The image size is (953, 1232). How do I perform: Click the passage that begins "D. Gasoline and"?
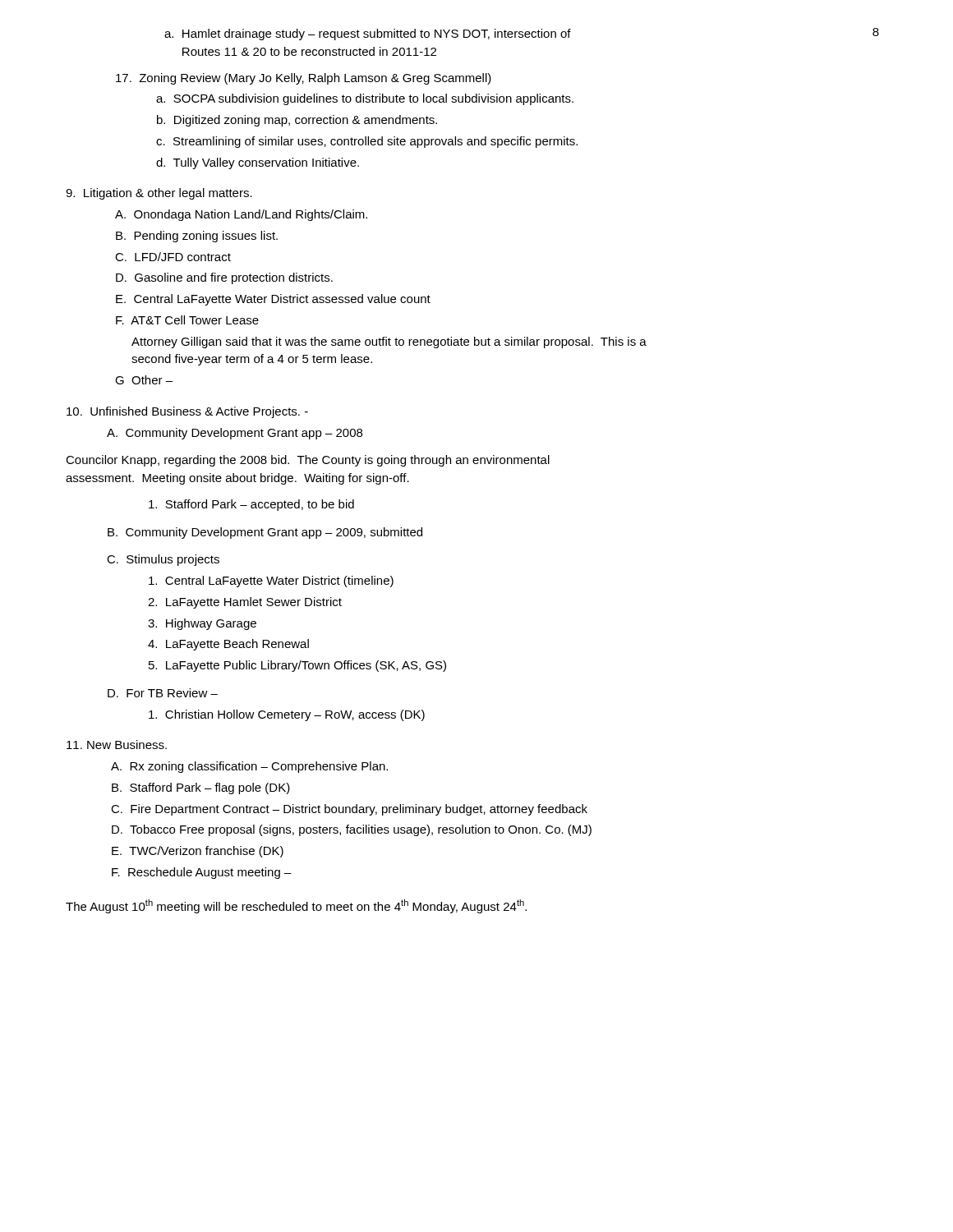coord(224,277)
